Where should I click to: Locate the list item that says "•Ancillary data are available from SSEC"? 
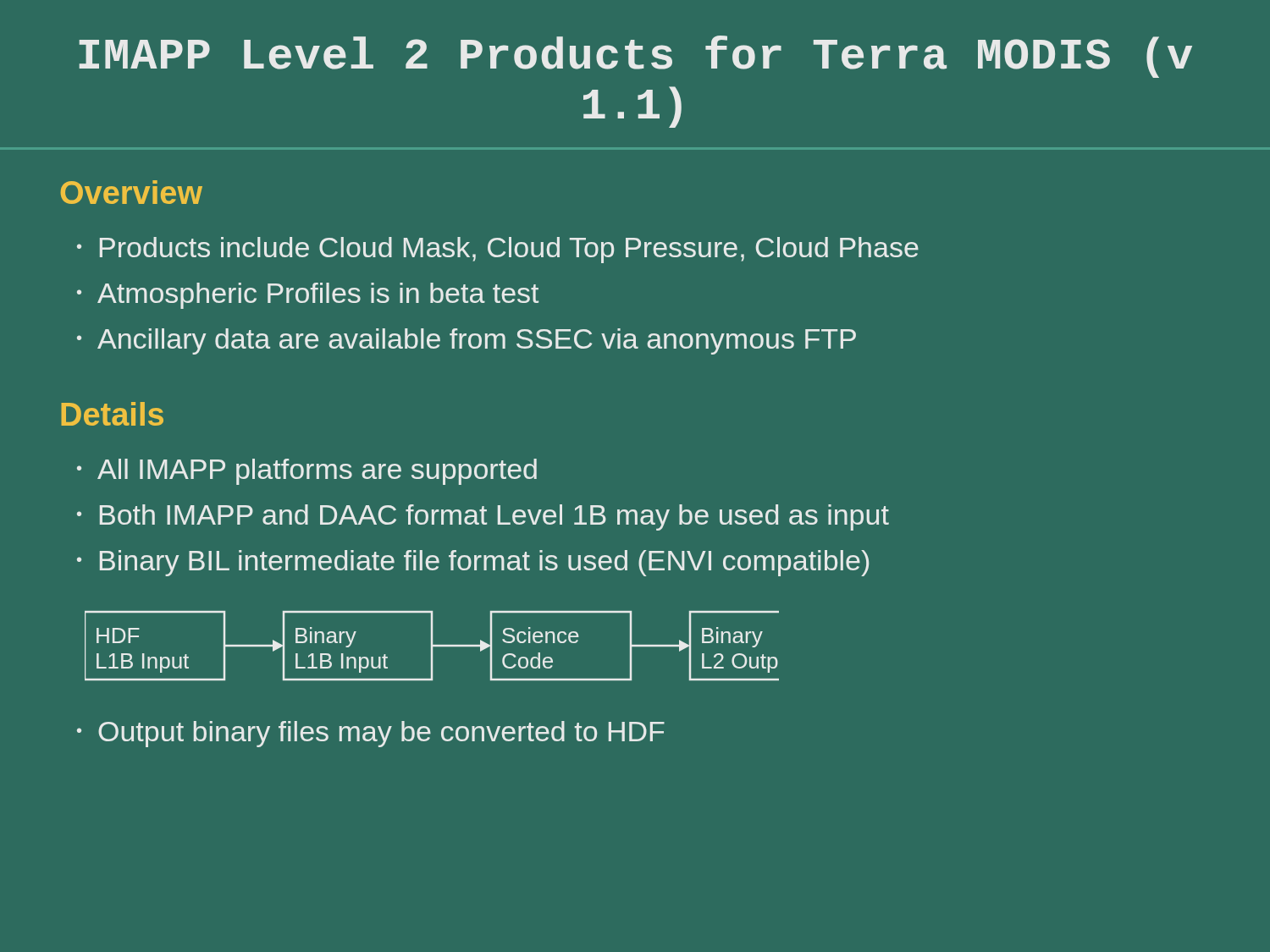coord(467,339)
